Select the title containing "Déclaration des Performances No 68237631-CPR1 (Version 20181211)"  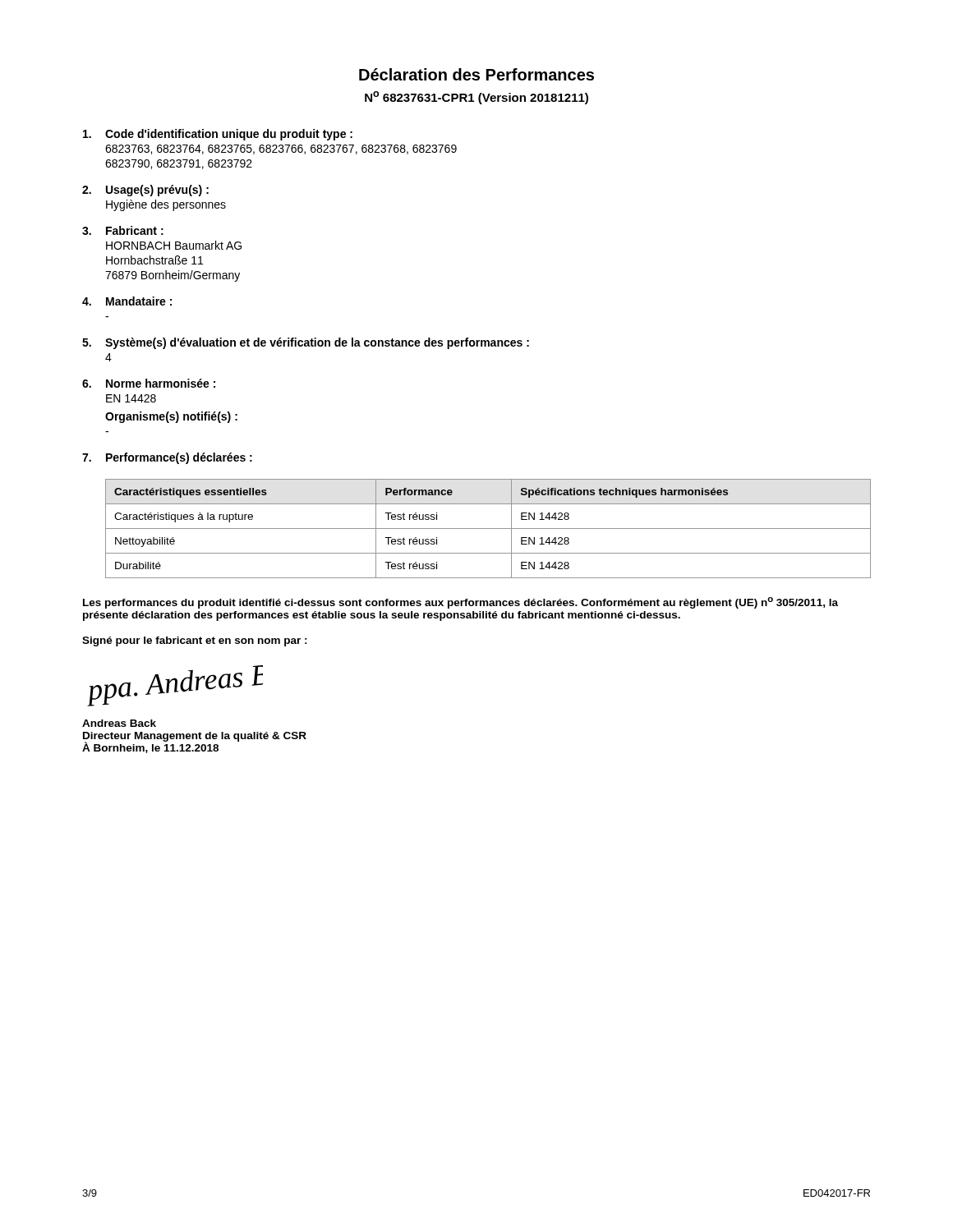tap(476, 85)
